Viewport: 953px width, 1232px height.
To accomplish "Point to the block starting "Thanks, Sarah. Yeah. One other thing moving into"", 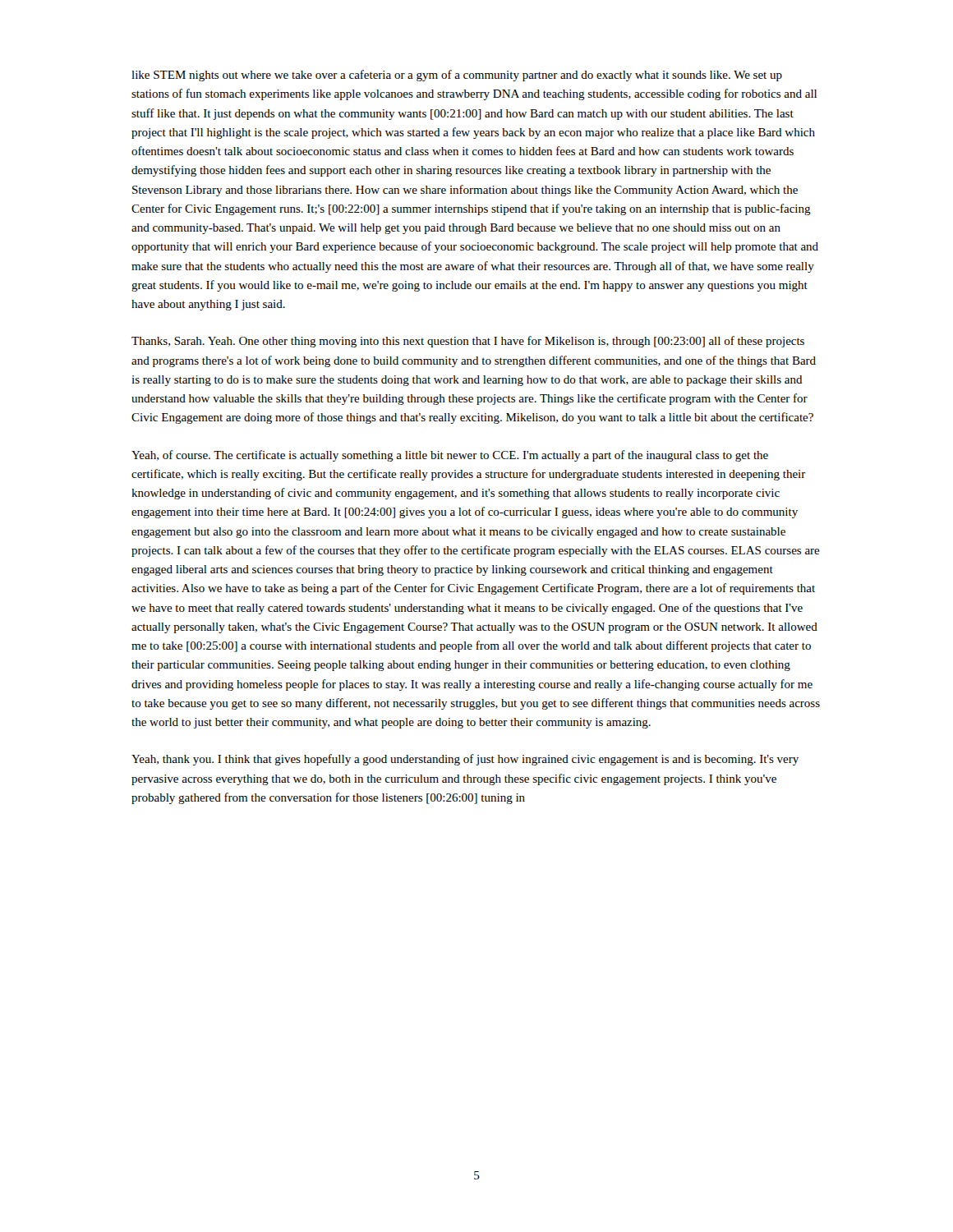I will pyautogui.click(x=474, y=379).
